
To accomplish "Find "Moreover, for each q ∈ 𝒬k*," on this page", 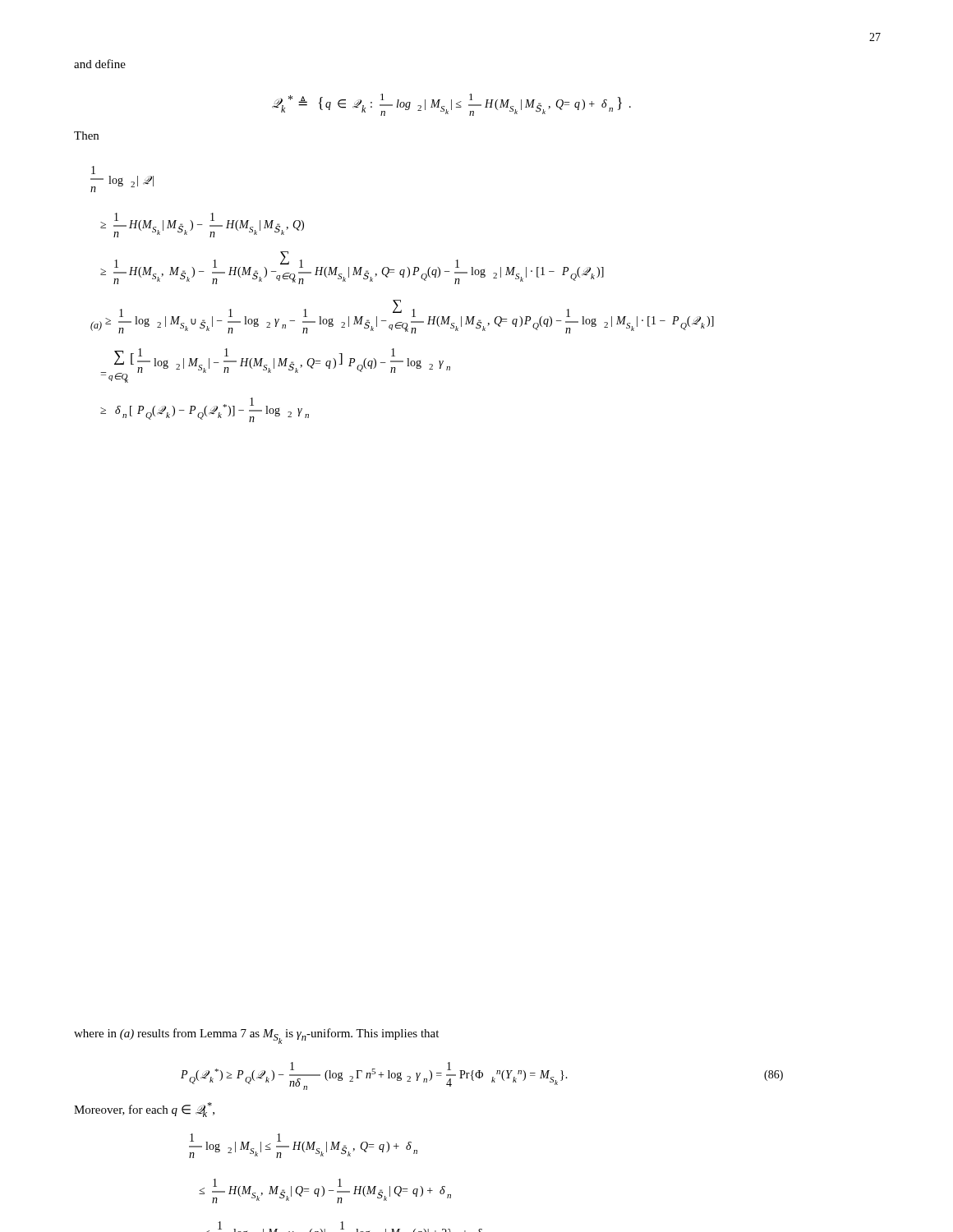I will pos(145,1109).
